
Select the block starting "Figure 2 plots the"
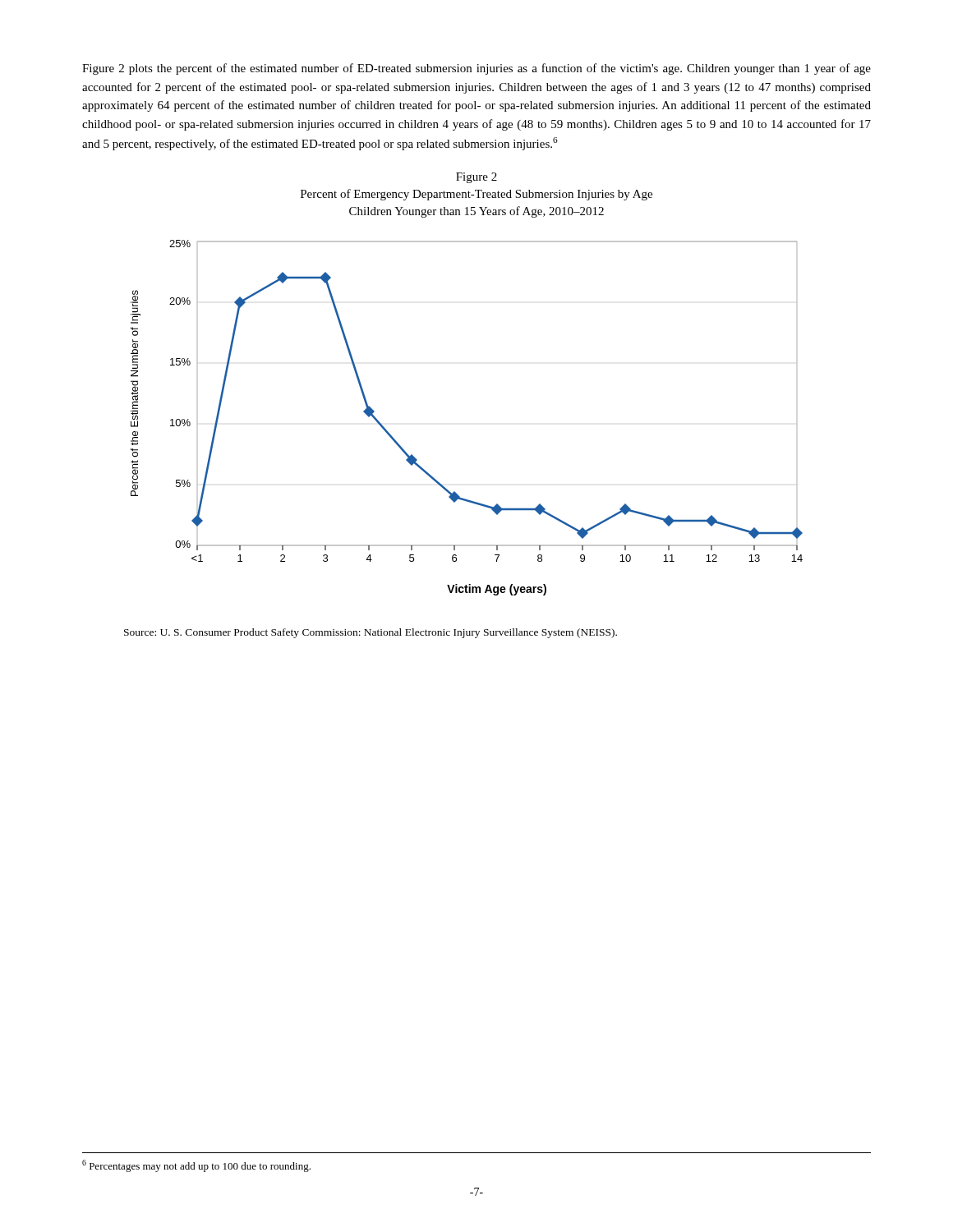click(x=476, y=106)
